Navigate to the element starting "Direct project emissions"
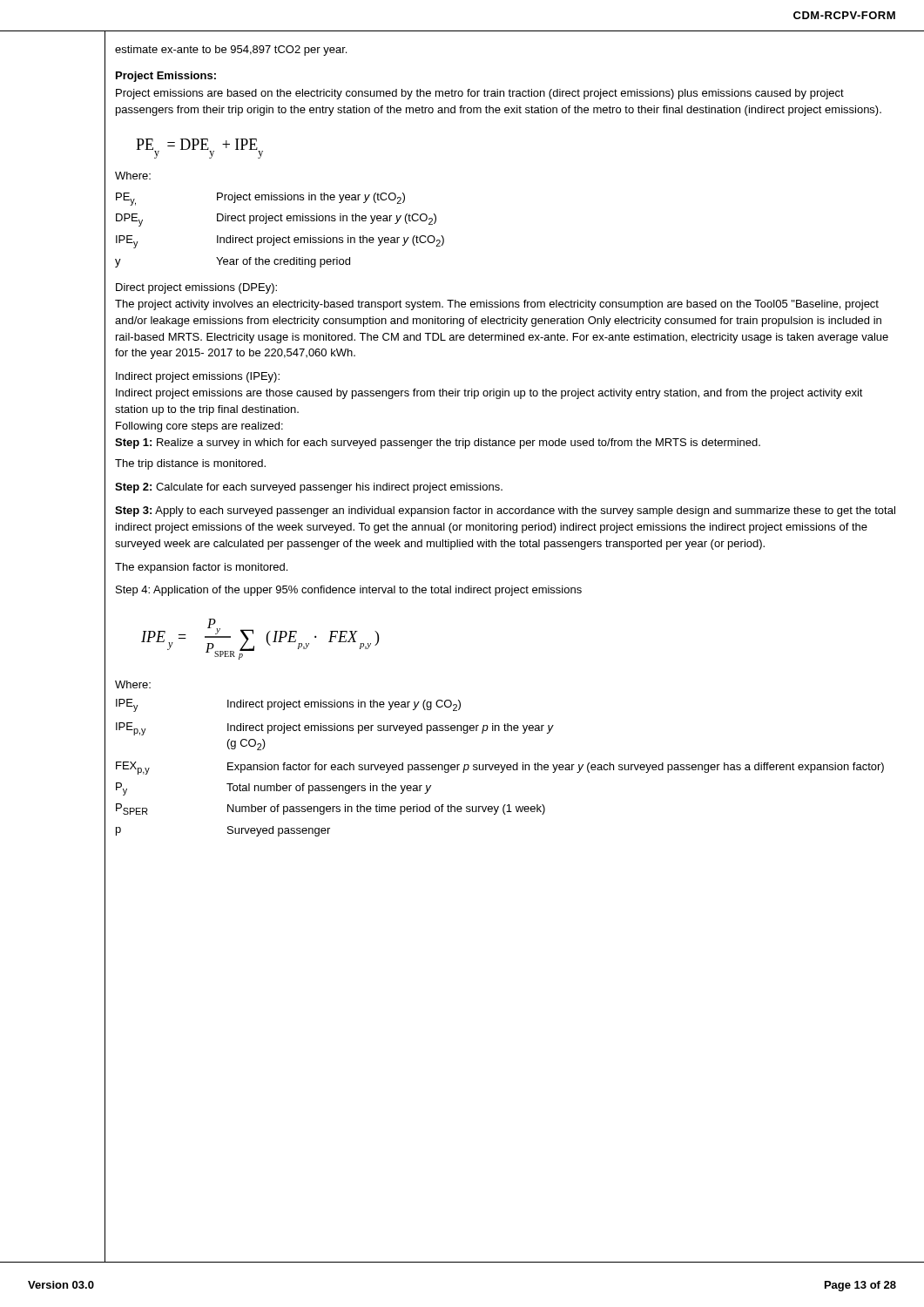 502,320
